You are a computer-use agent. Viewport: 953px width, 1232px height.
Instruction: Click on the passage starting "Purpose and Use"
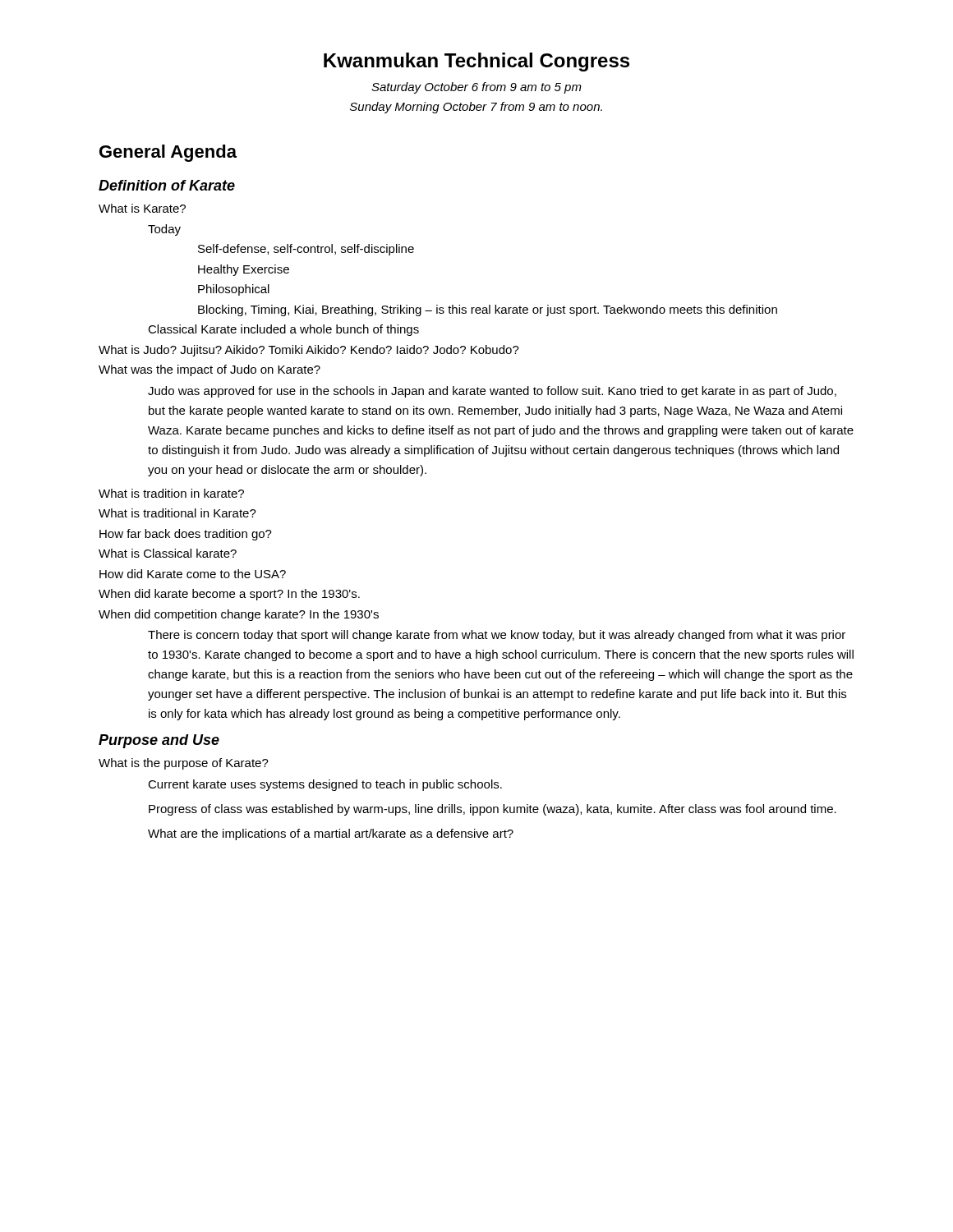pyautogui.click(x=159, y=740)
